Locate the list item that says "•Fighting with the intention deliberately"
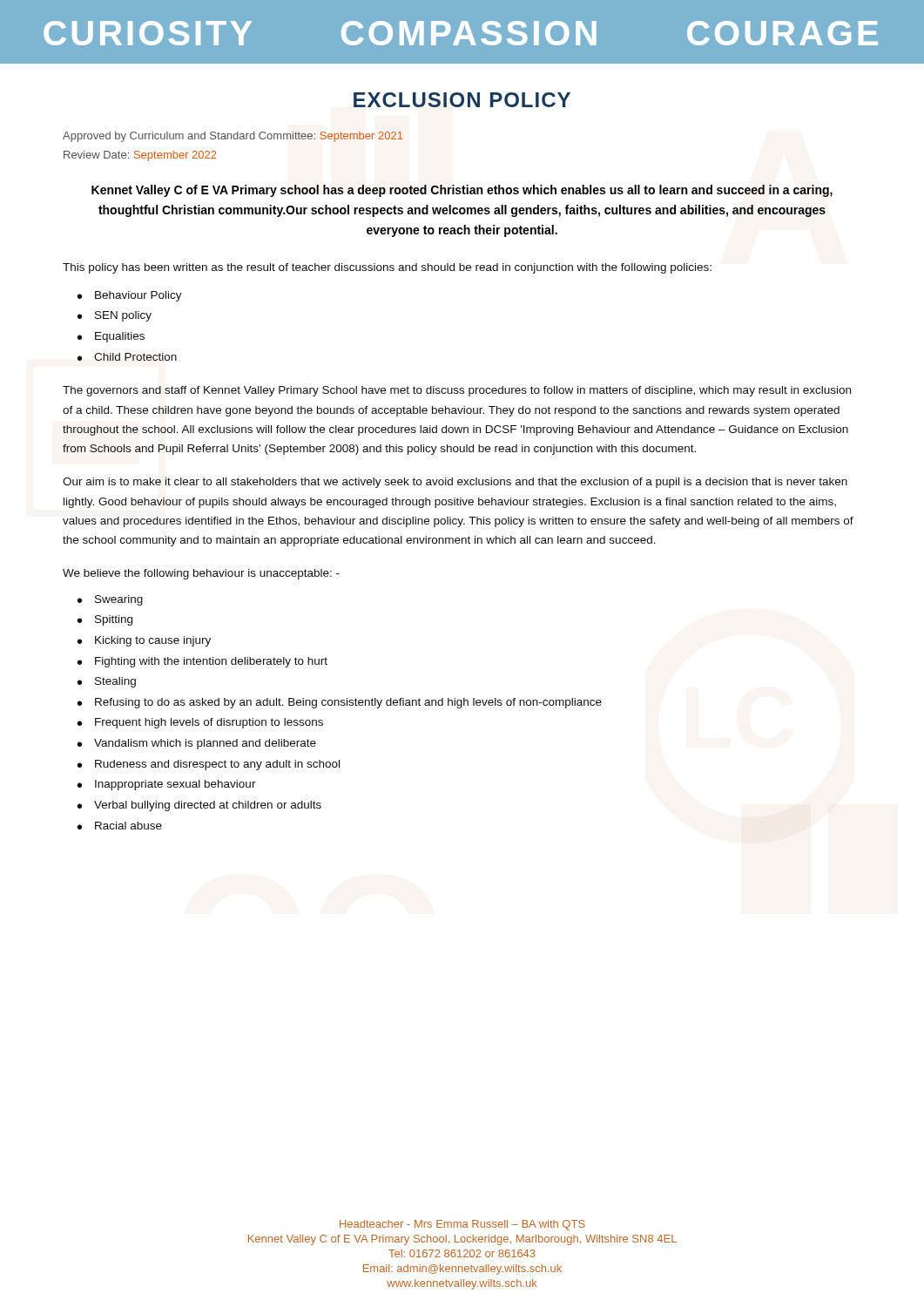 pyautogui.click(x=202, y=661)
